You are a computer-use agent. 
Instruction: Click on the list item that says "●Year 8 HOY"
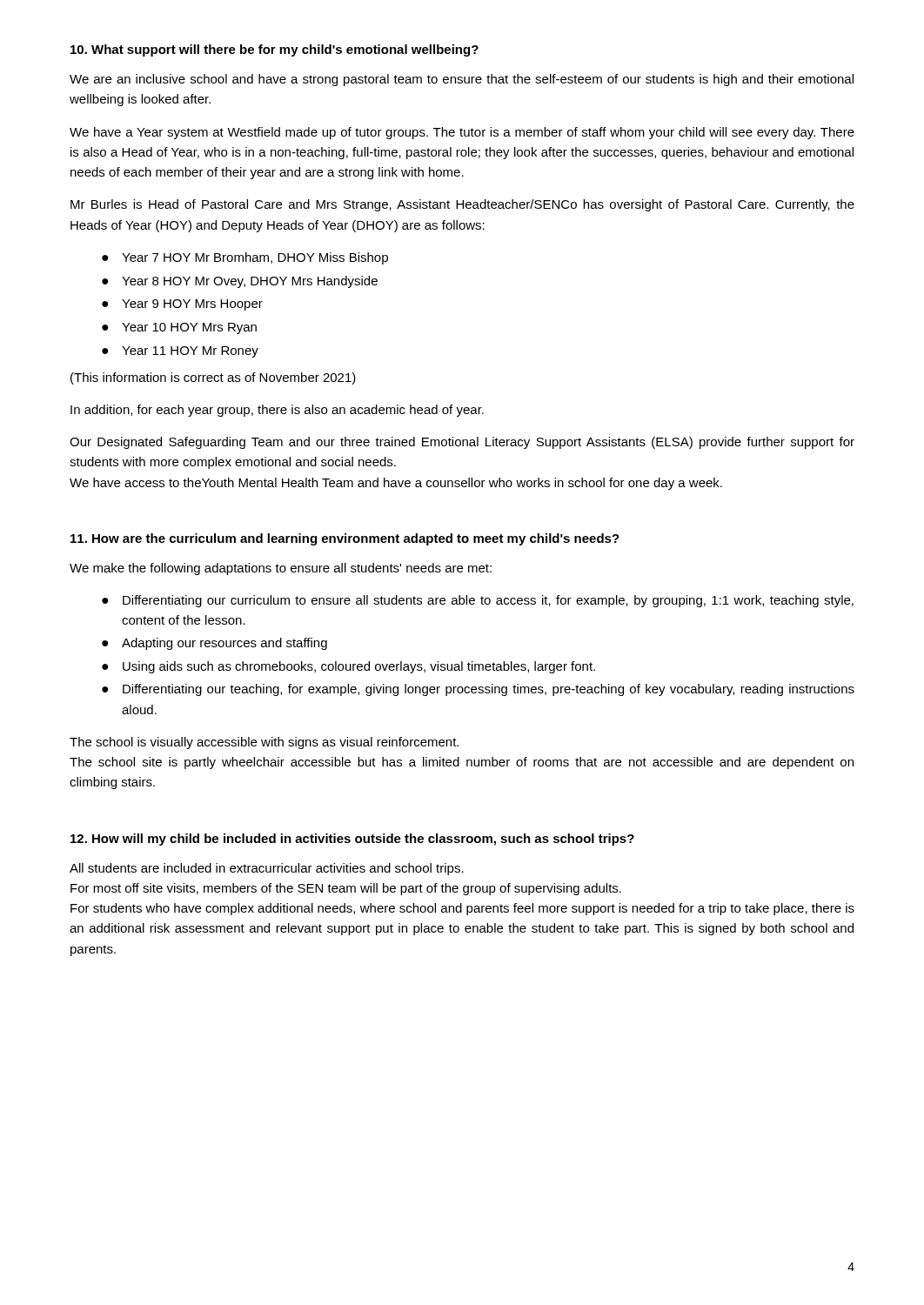click(x=240, y=282)
